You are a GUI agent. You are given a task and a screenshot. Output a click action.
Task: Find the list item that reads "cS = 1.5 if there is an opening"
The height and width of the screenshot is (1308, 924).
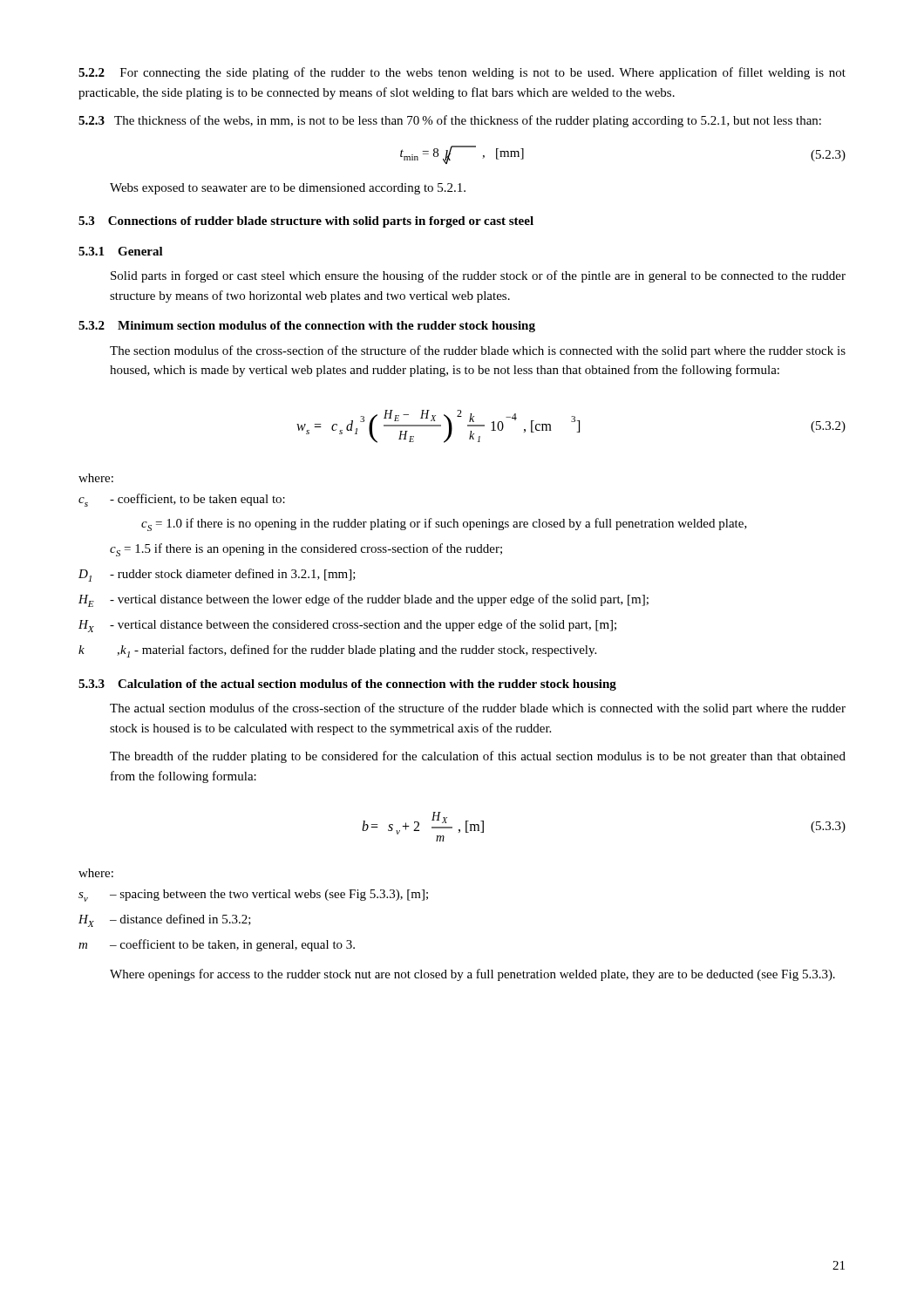tap(306, 550)
